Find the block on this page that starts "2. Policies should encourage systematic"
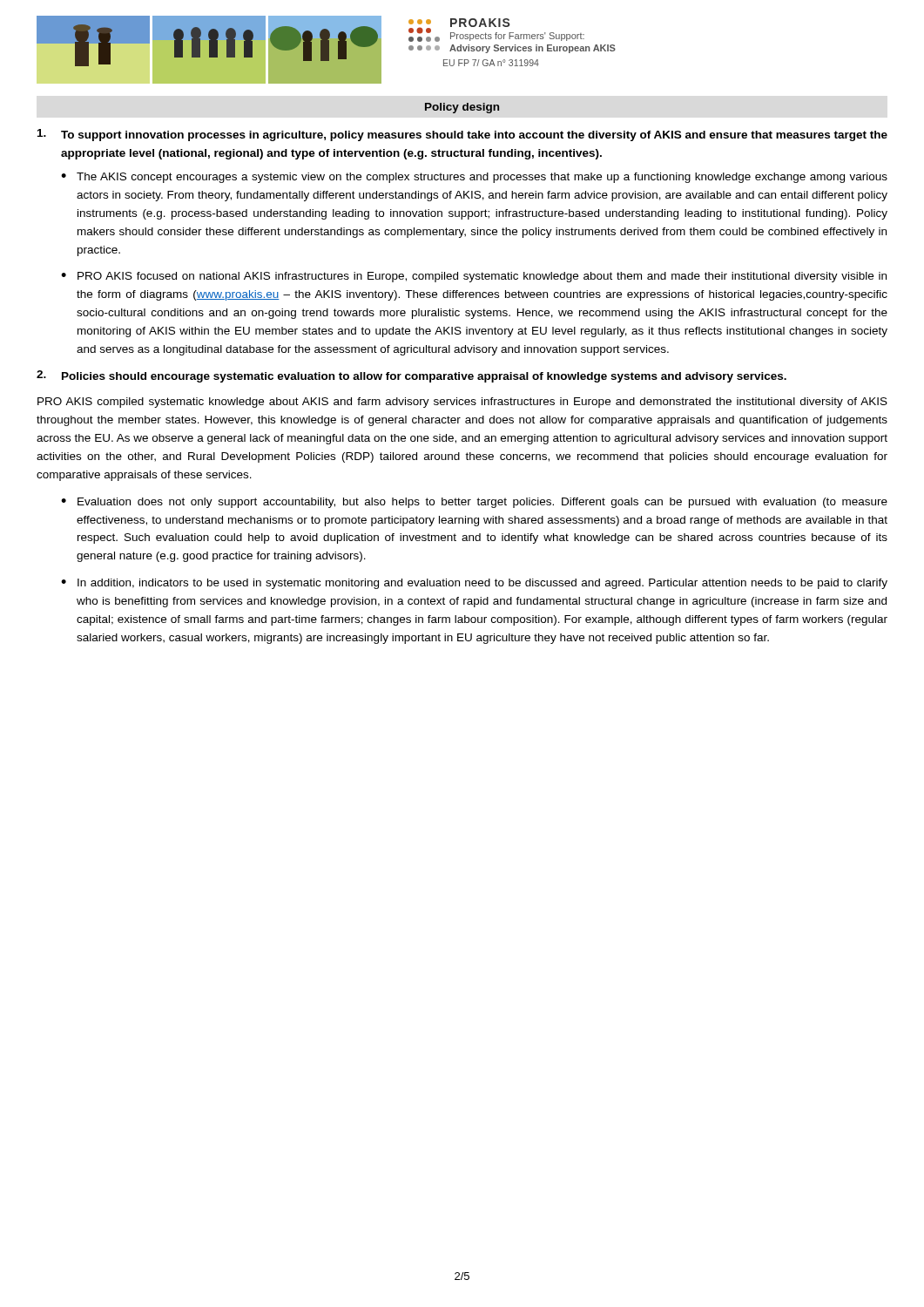924x1307 pixels. (x=462, y=377)
